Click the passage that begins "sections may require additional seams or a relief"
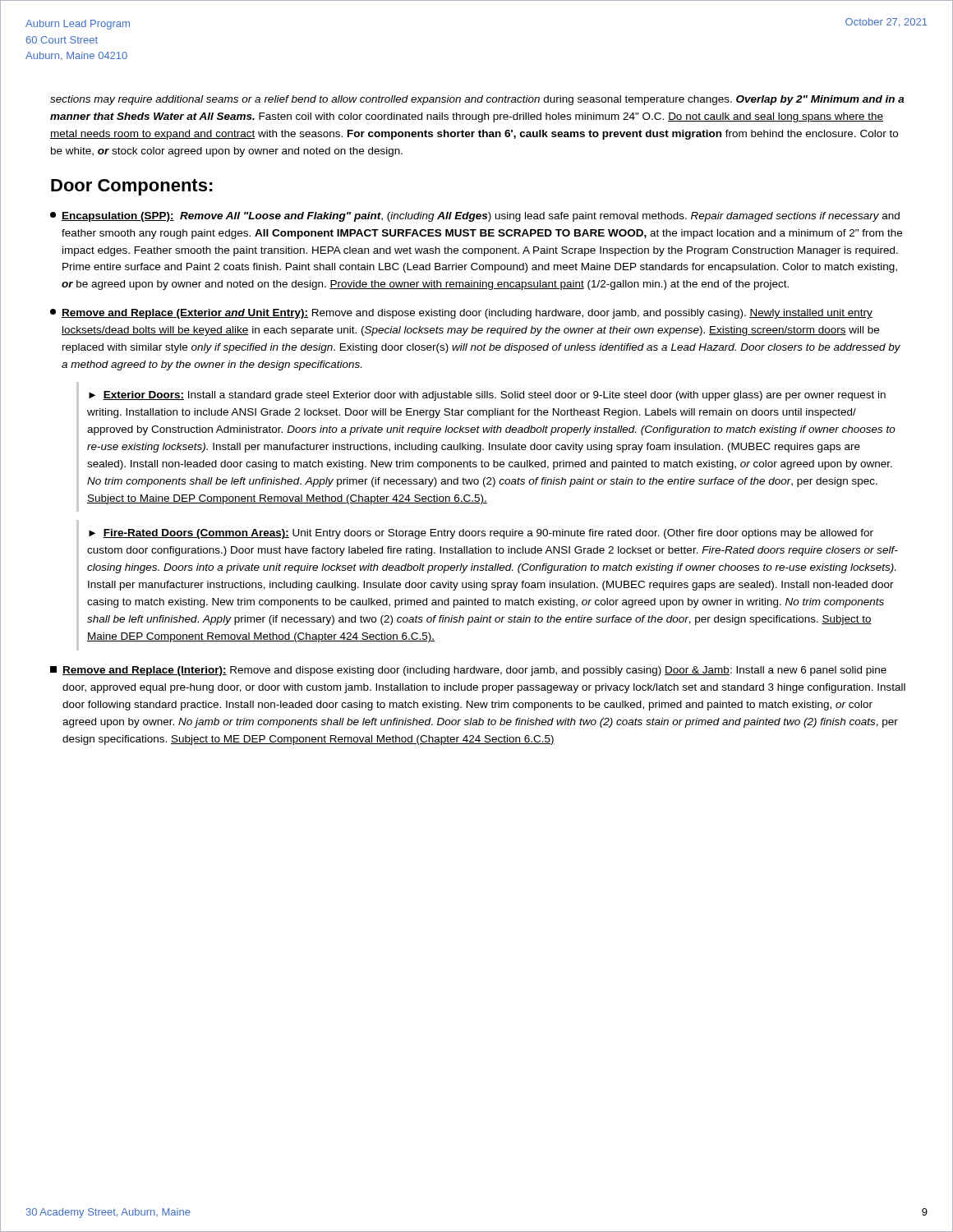The height and width of the screenshot is (1232, 953). pos(477,125)
